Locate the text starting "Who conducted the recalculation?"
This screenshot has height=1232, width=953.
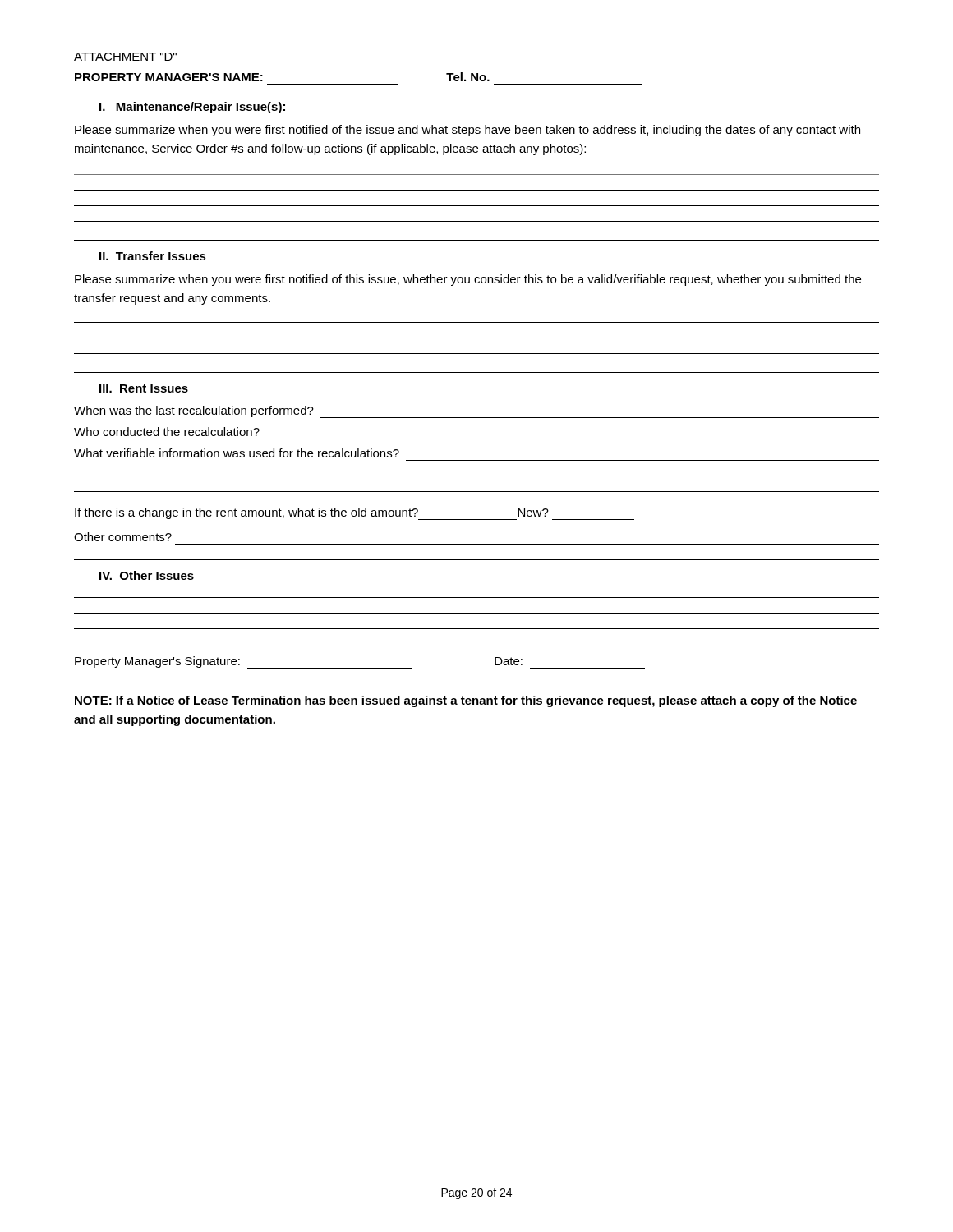[x=476, y=432]
